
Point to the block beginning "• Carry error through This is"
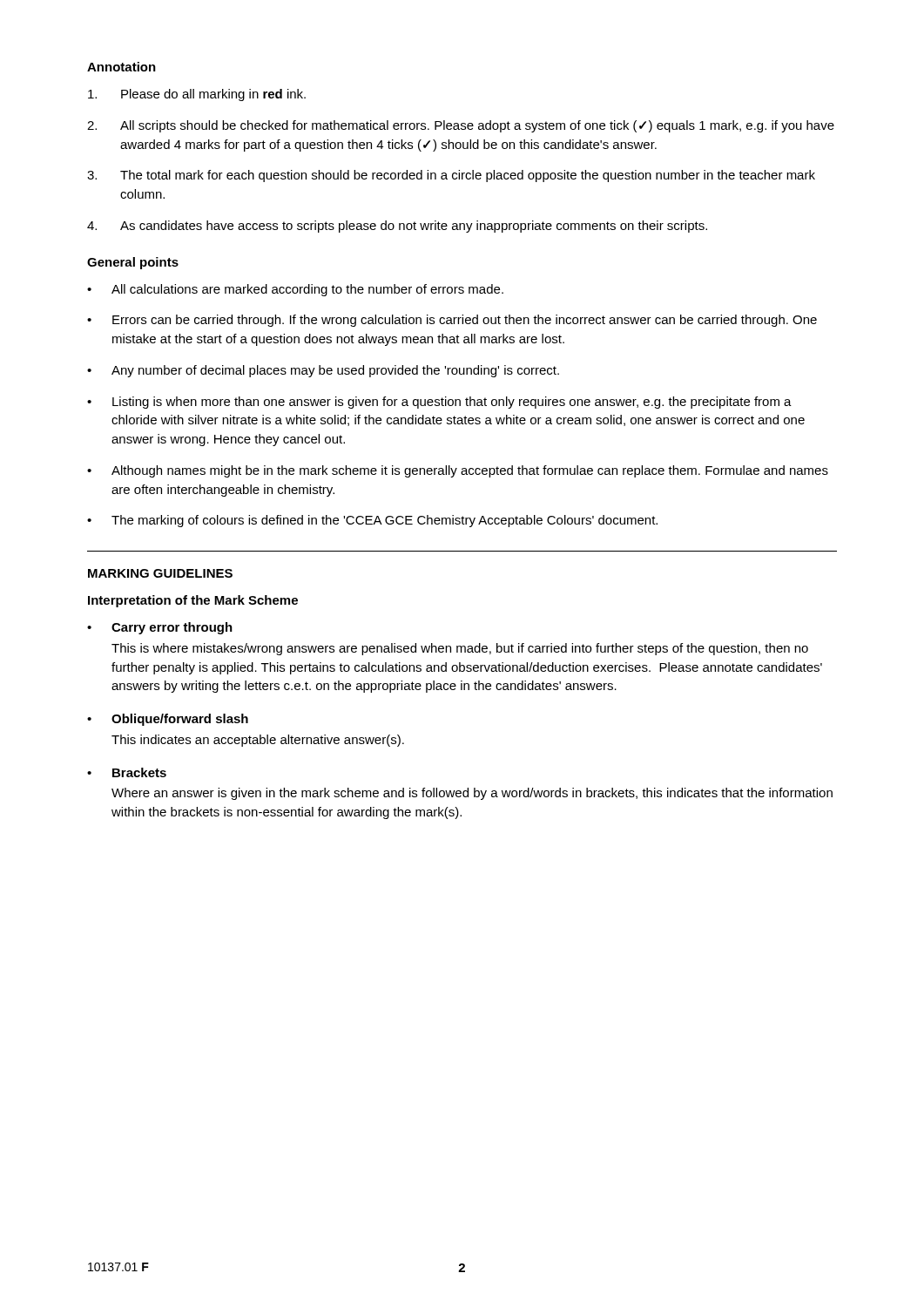tap(462, 657)
